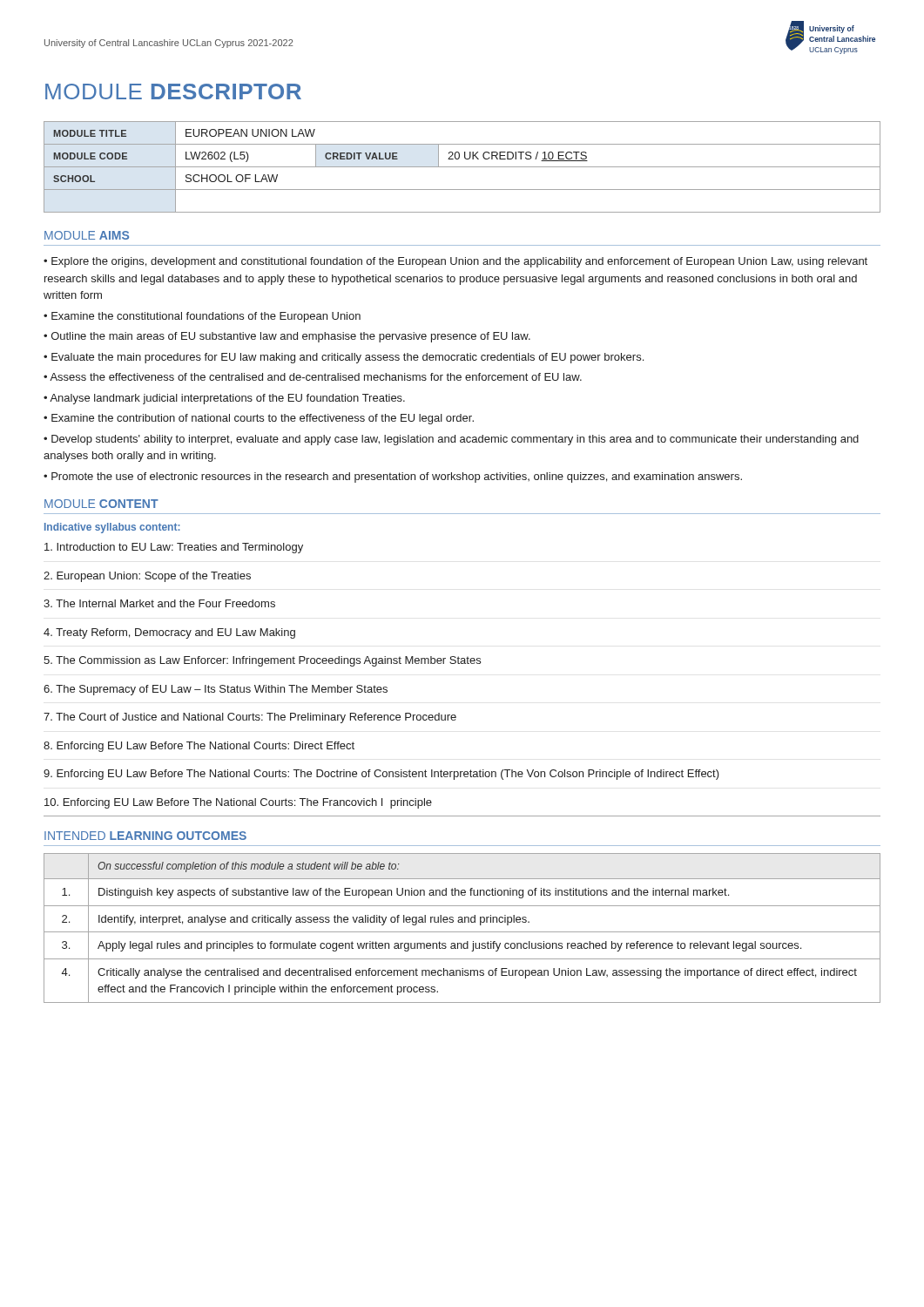Point to "MODULE DESCRIPTOR"
This screenshot has width=924, height=1307.
click(173, 92)
